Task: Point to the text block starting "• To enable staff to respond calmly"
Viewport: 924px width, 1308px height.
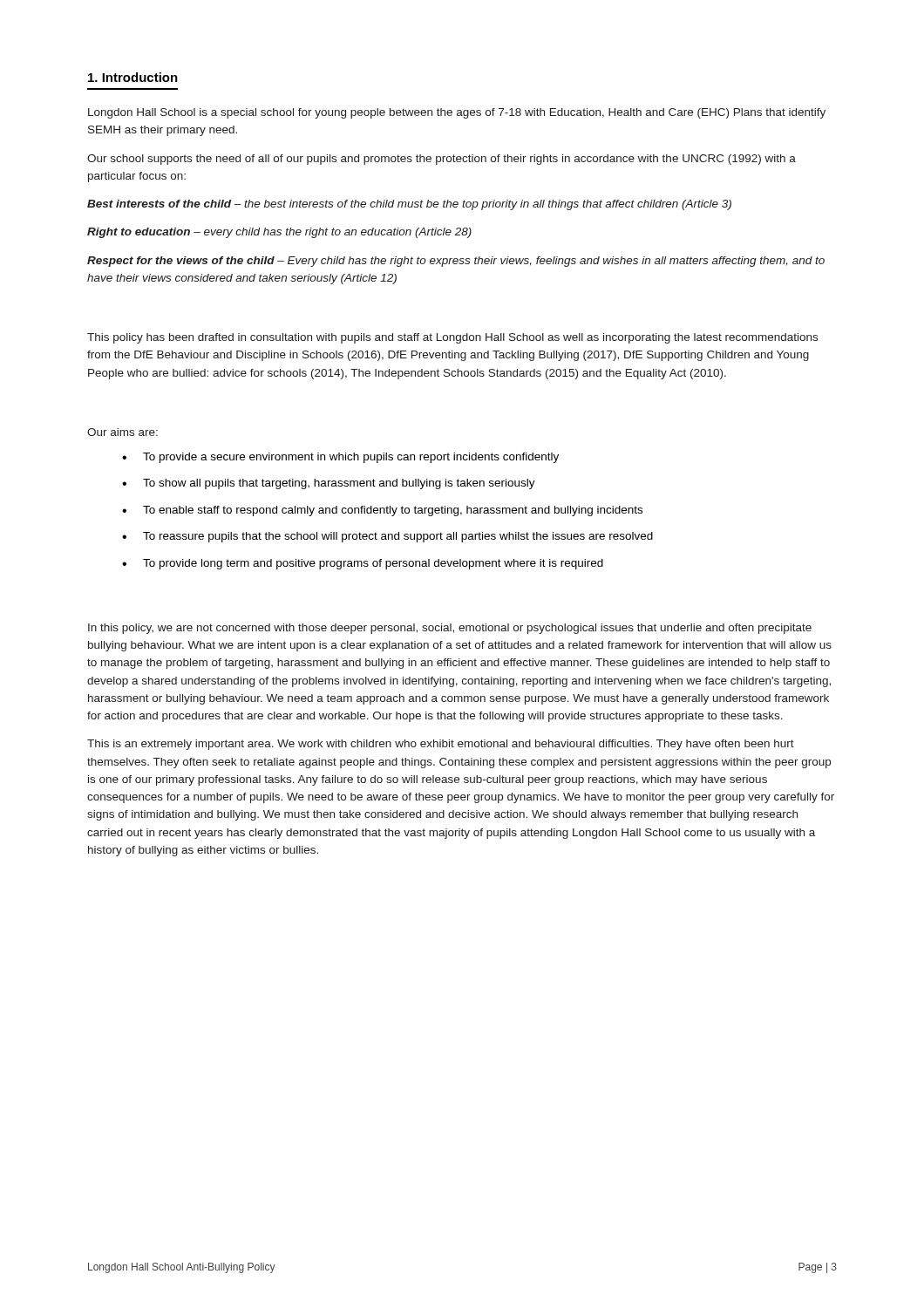Action: tap(383, 511)
